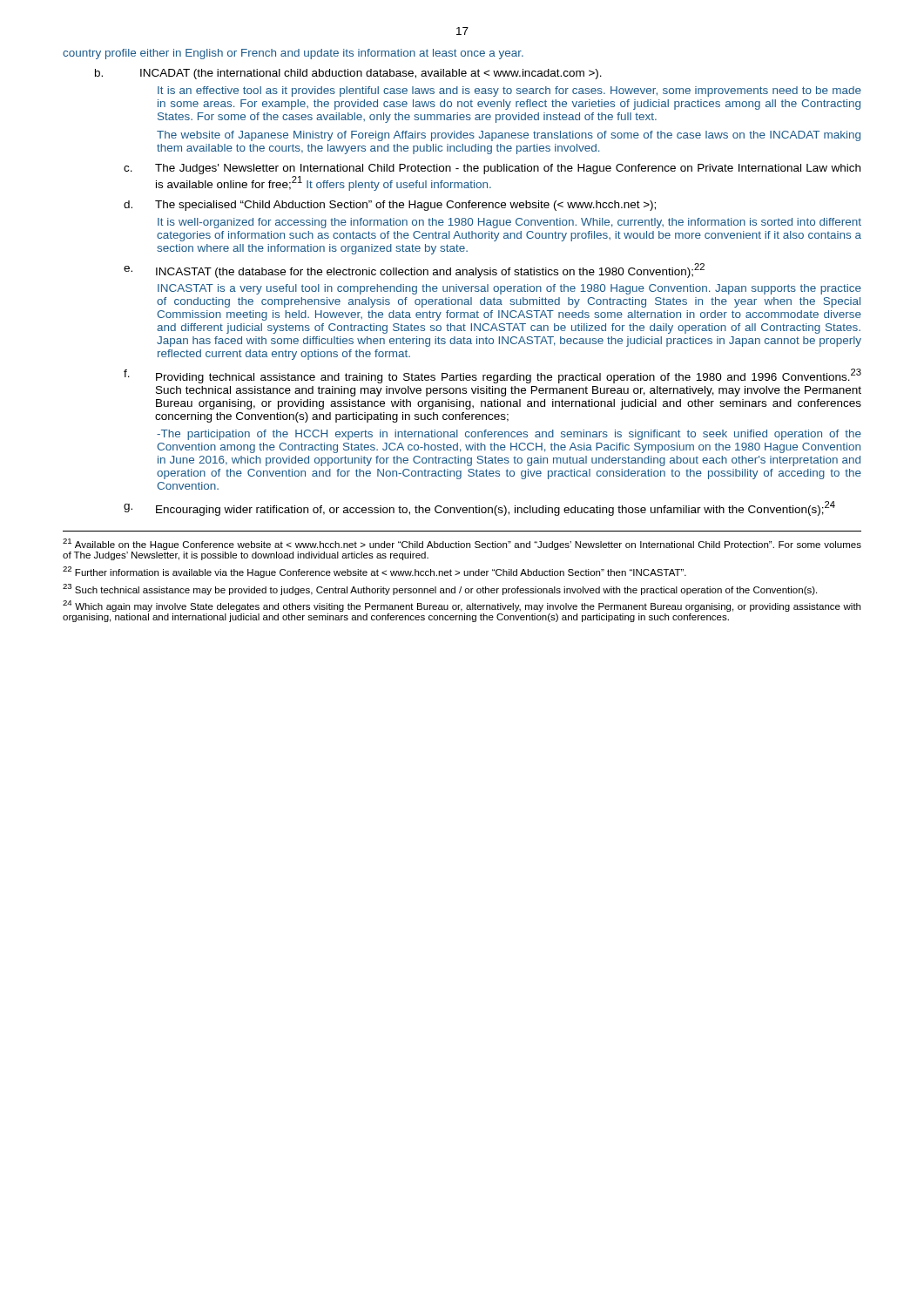Screen dimensions: 1307x924
Task: Locate the block of text that opens with "The participation of the HCCH"
Action: point(509,459)
